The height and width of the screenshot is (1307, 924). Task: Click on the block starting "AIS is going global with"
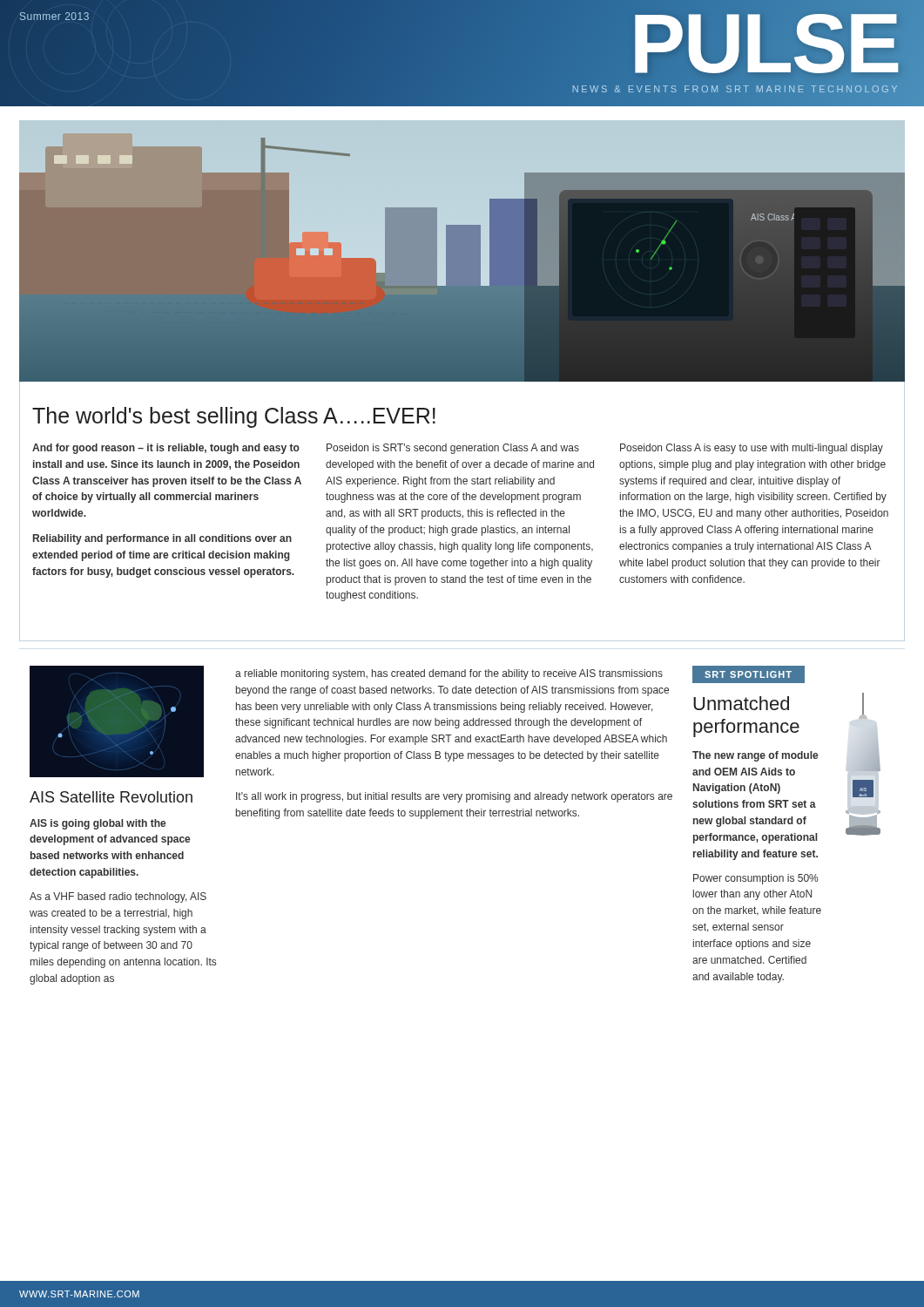[110, 848]
